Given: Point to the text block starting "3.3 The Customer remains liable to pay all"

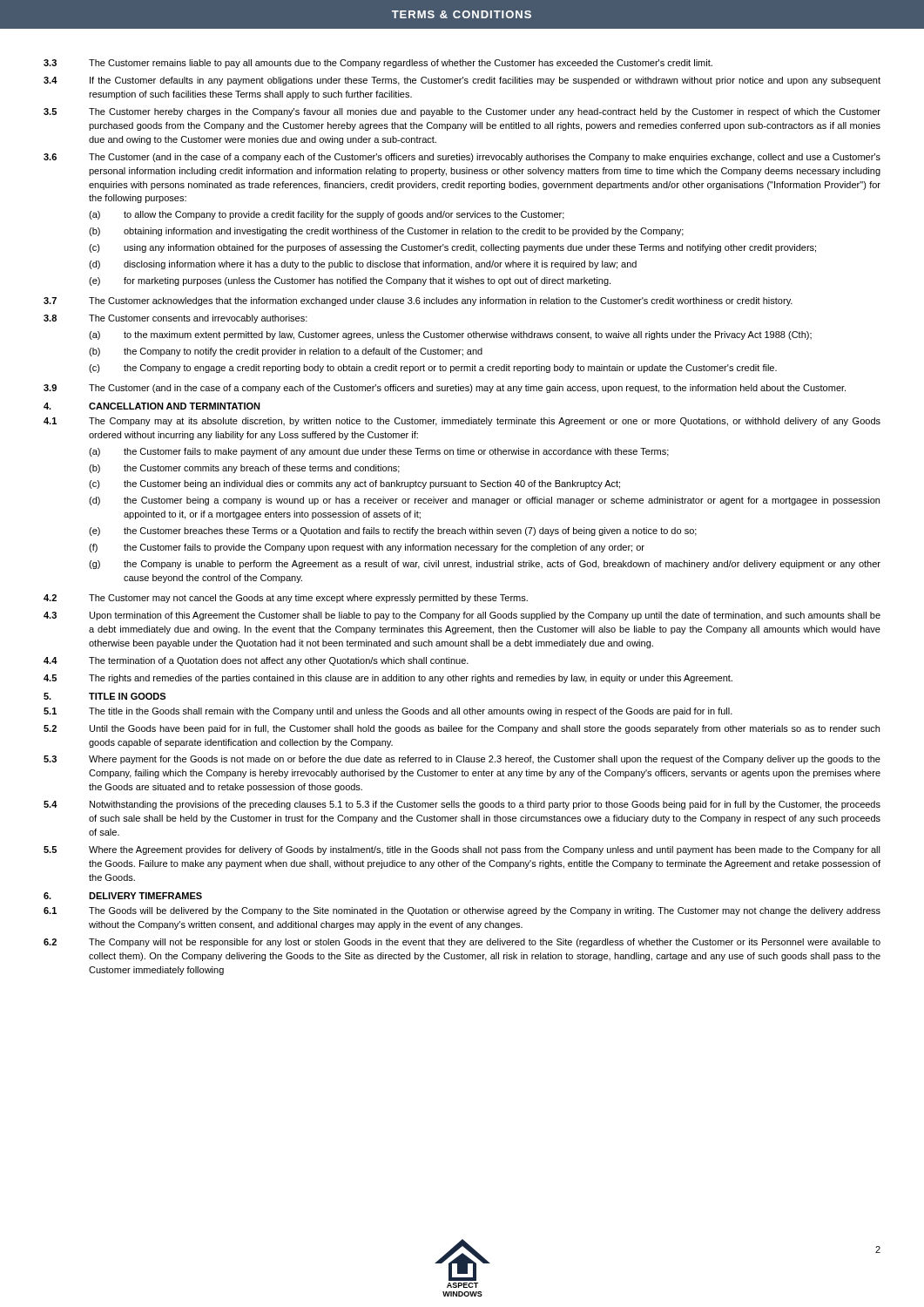Looking at the screenshot, I should pos(462,64).
